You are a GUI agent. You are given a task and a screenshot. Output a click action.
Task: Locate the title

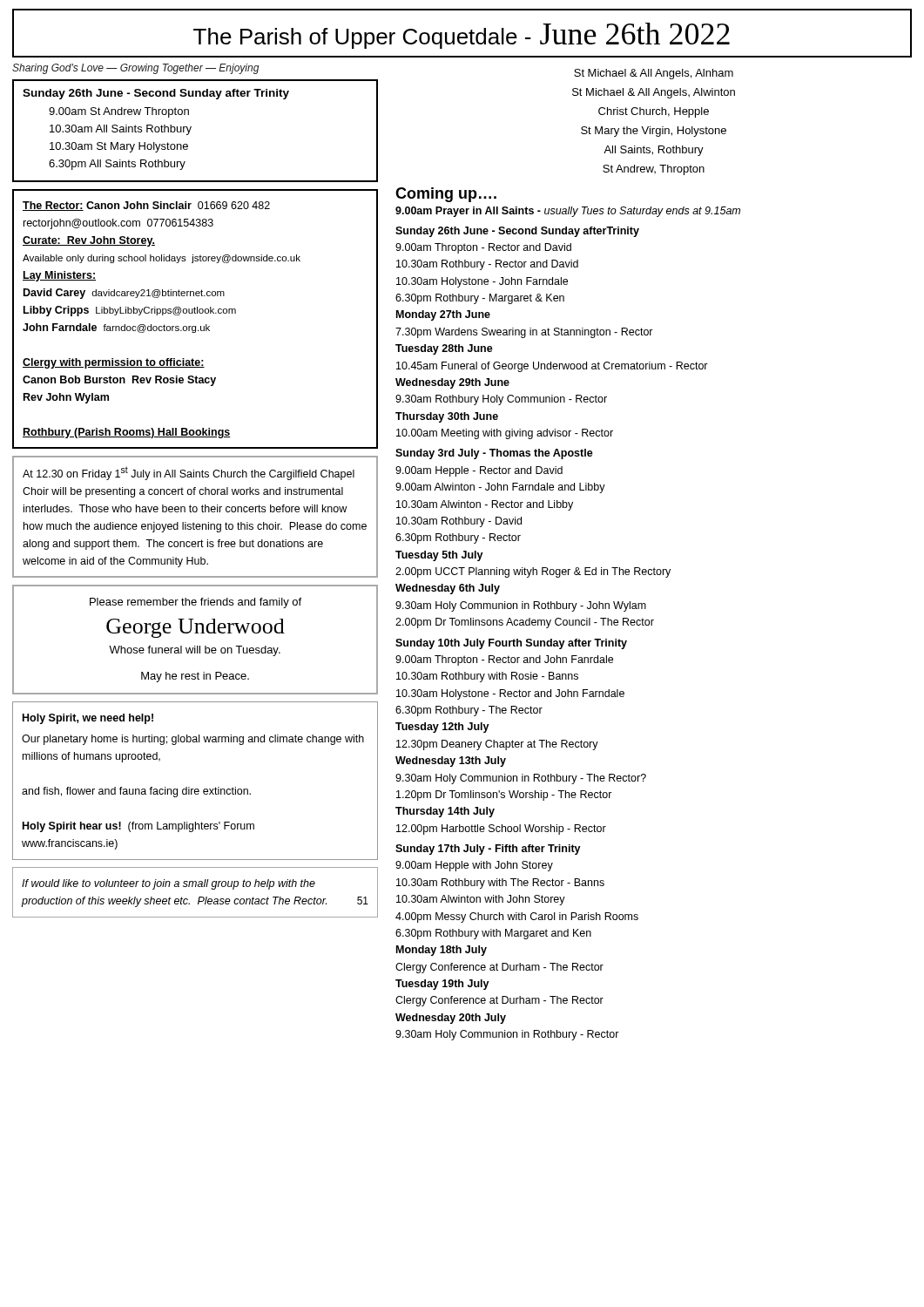tap(462, 34)
